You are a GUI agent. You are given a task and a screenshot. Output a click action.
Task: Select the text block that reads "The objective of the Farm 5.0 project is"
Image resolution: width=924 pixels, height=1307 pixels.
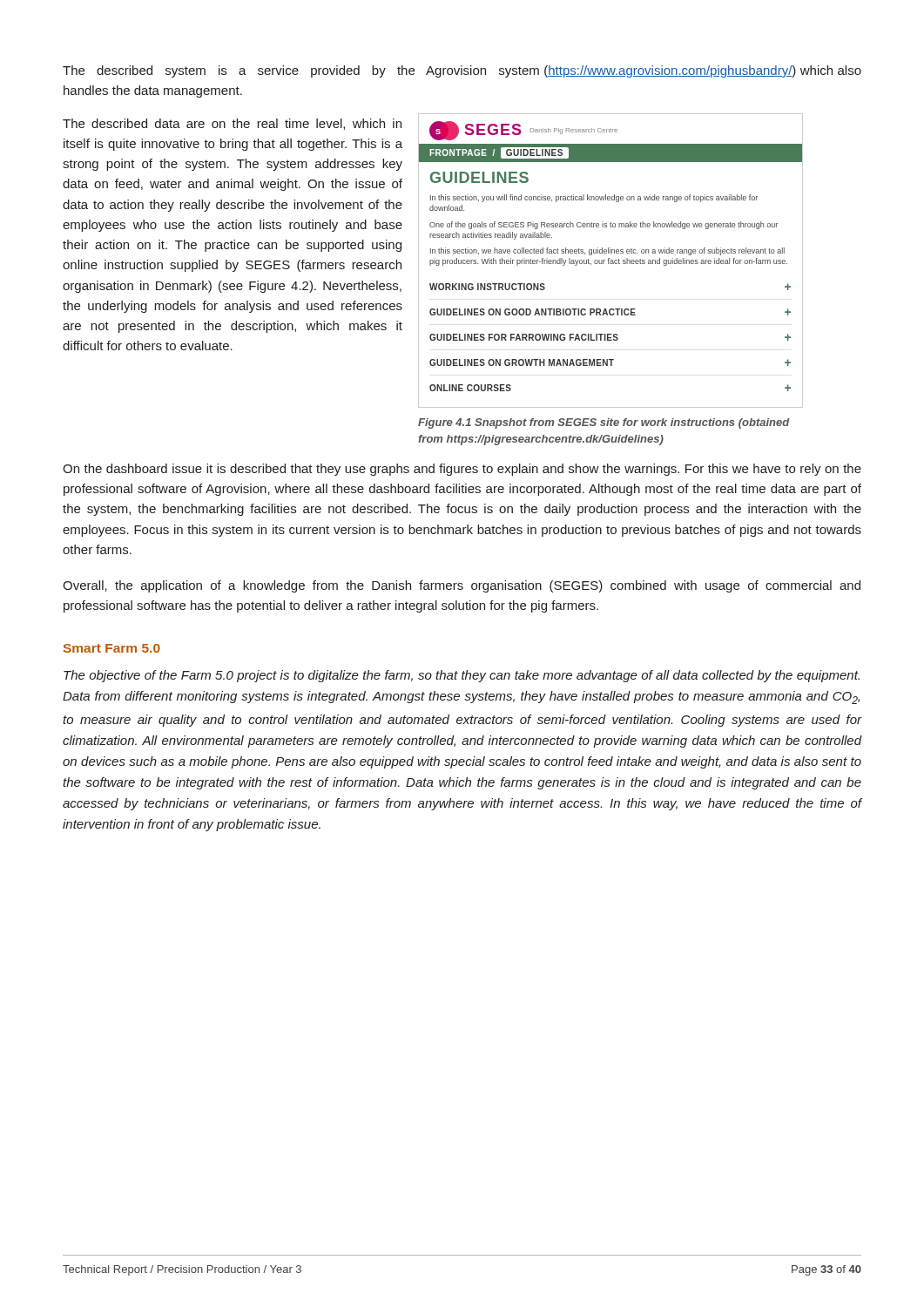(x=462, y=749)
